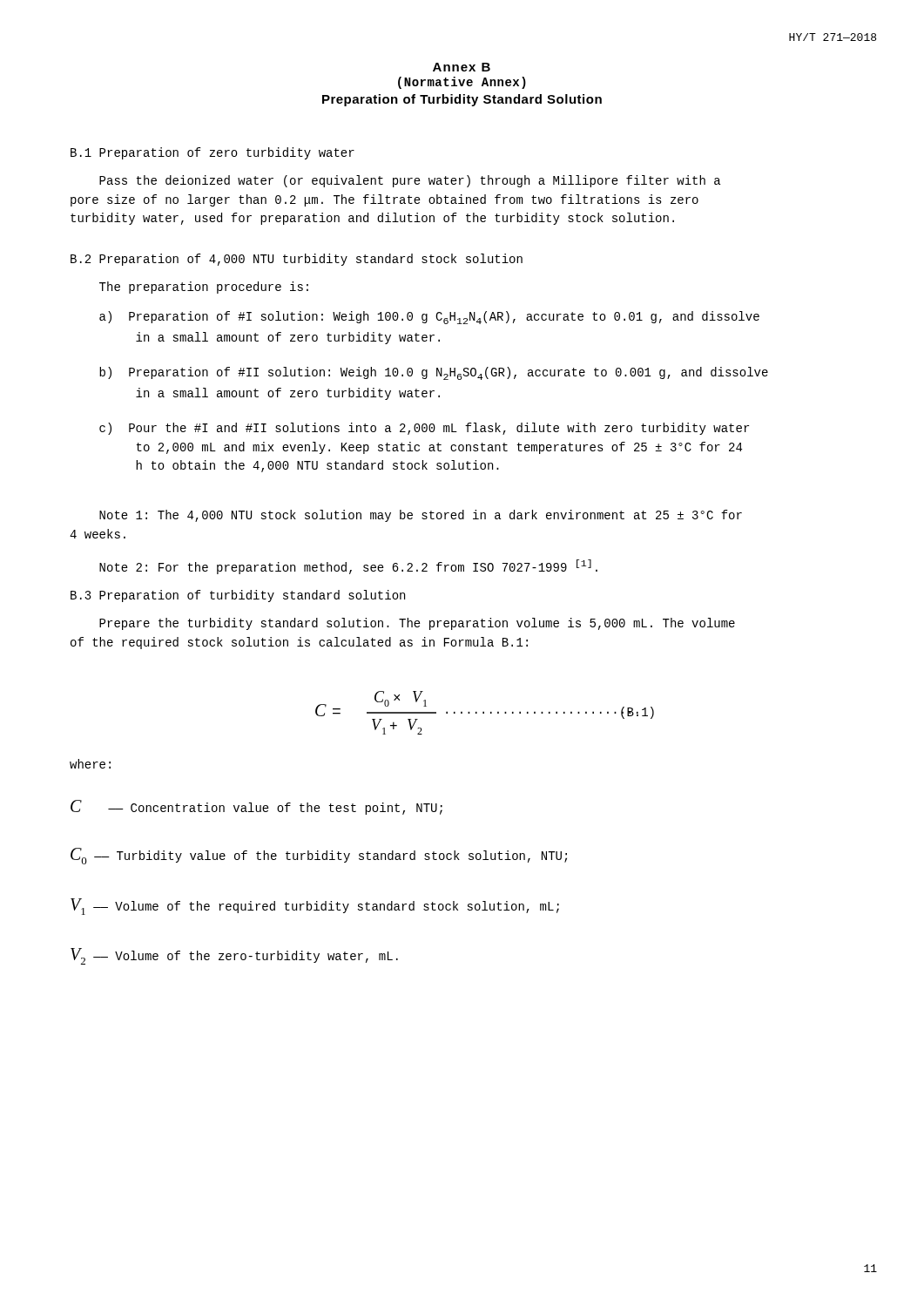This screenshot has height=1307, width=924.
Task: Point to the section header beginning "B.1 Preparation of zero turbidity"
Action: click(212, 153)
